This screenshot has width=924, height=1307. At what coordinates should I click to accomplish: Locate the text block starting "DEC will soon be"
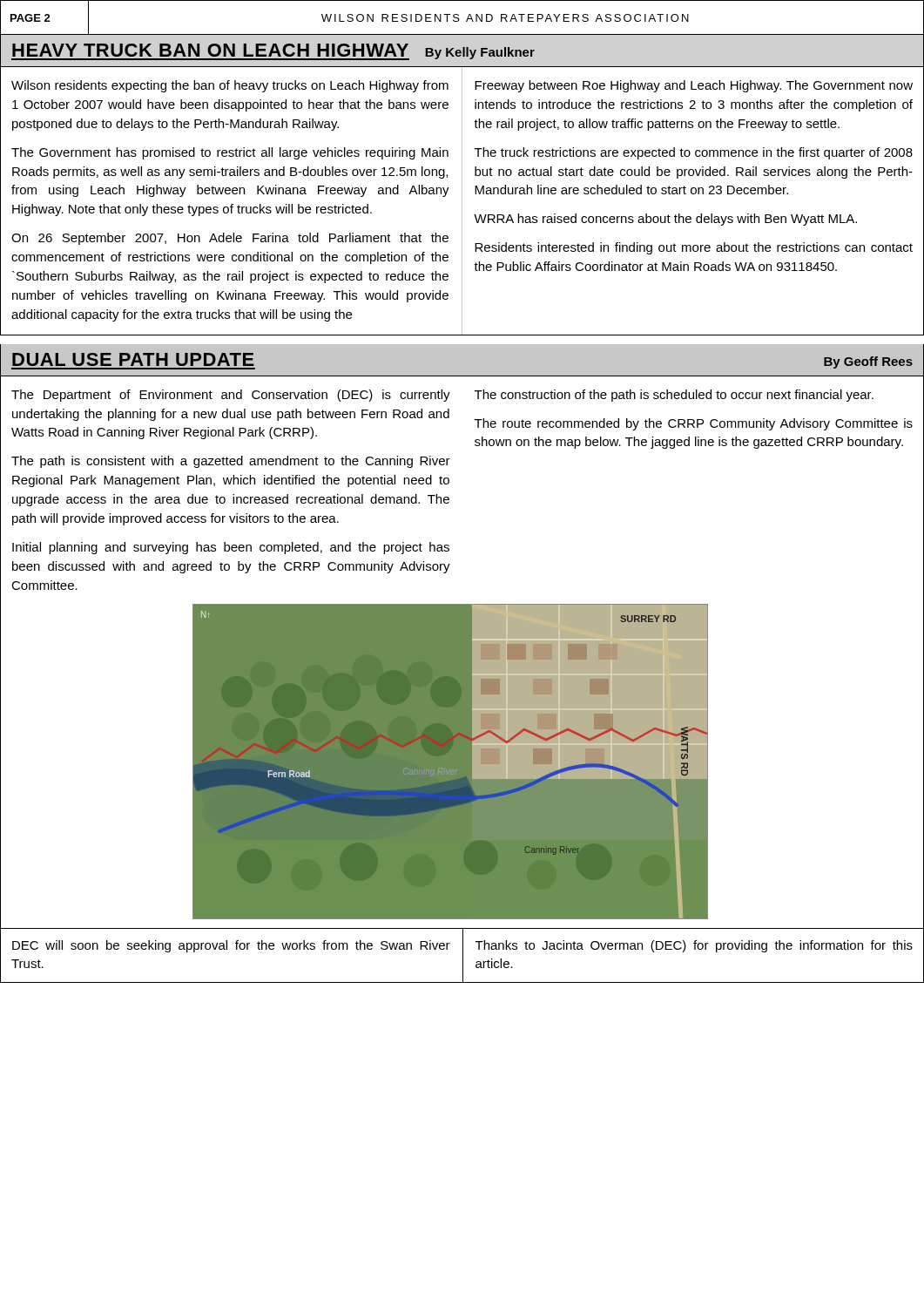[231, 954]
